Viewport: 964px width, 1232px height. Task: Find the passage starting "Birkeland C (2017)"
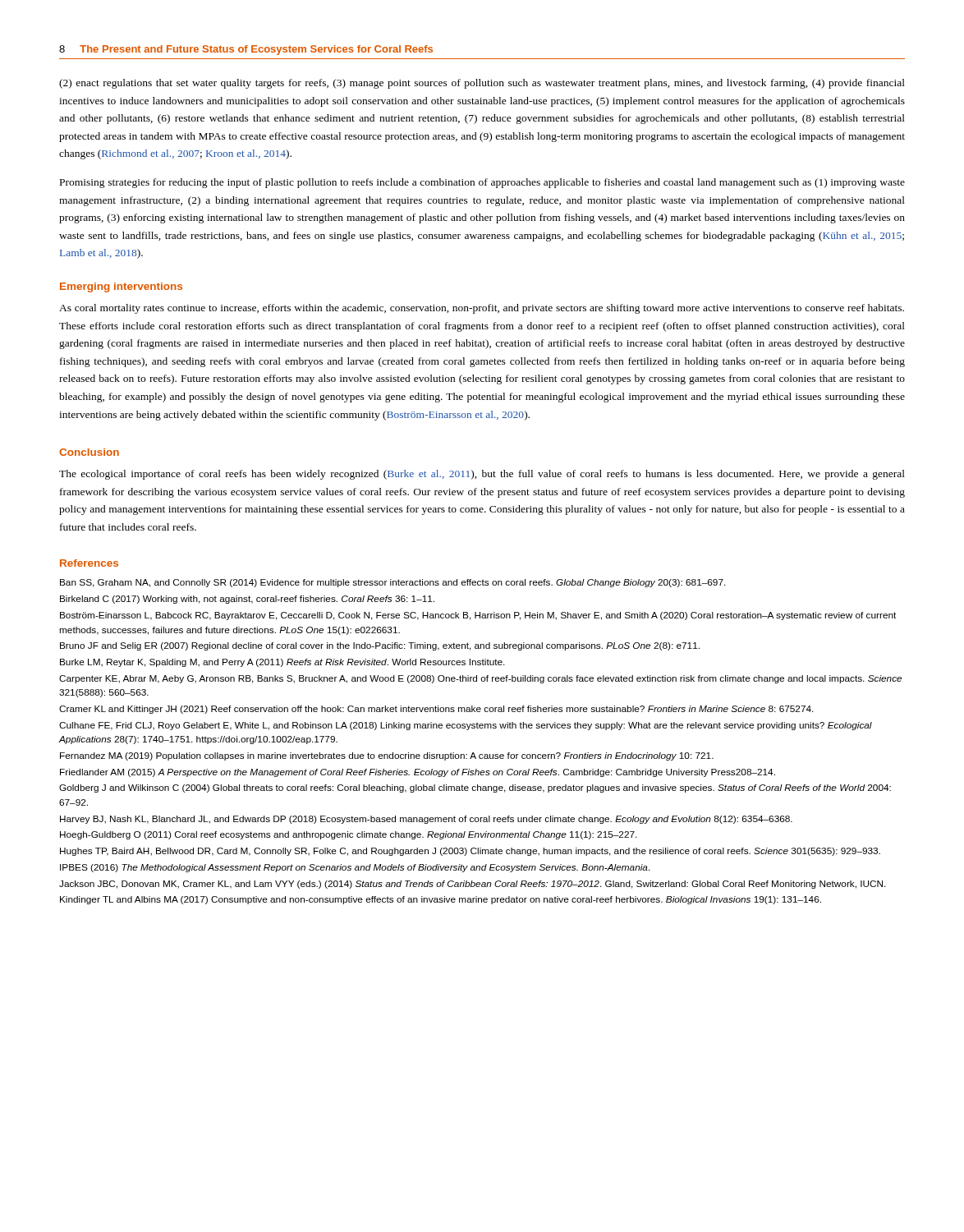[247, 599]
